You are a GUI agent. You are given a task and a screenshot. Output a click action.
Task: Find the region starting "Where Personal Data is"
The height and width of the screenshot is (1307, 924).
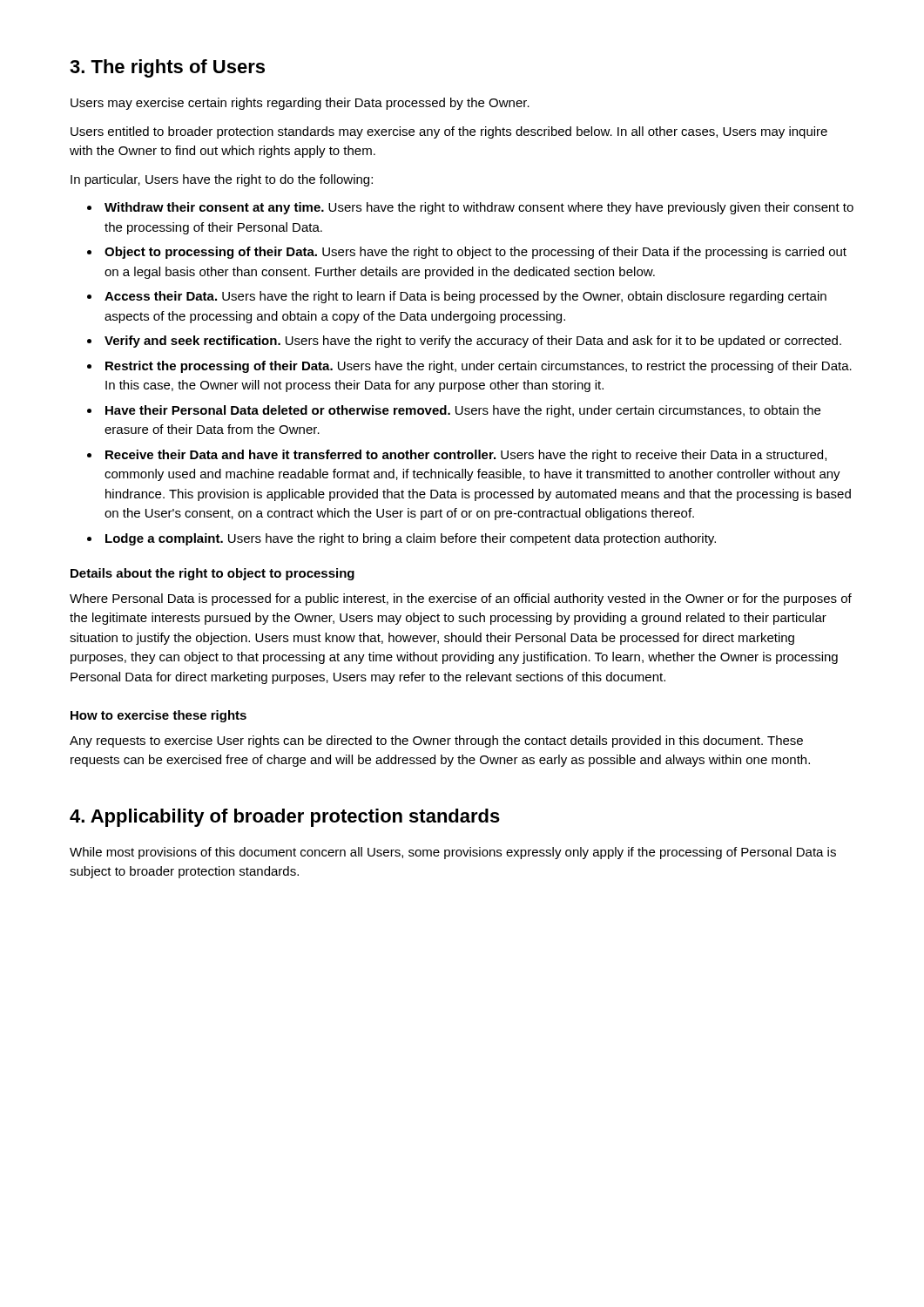462,638
